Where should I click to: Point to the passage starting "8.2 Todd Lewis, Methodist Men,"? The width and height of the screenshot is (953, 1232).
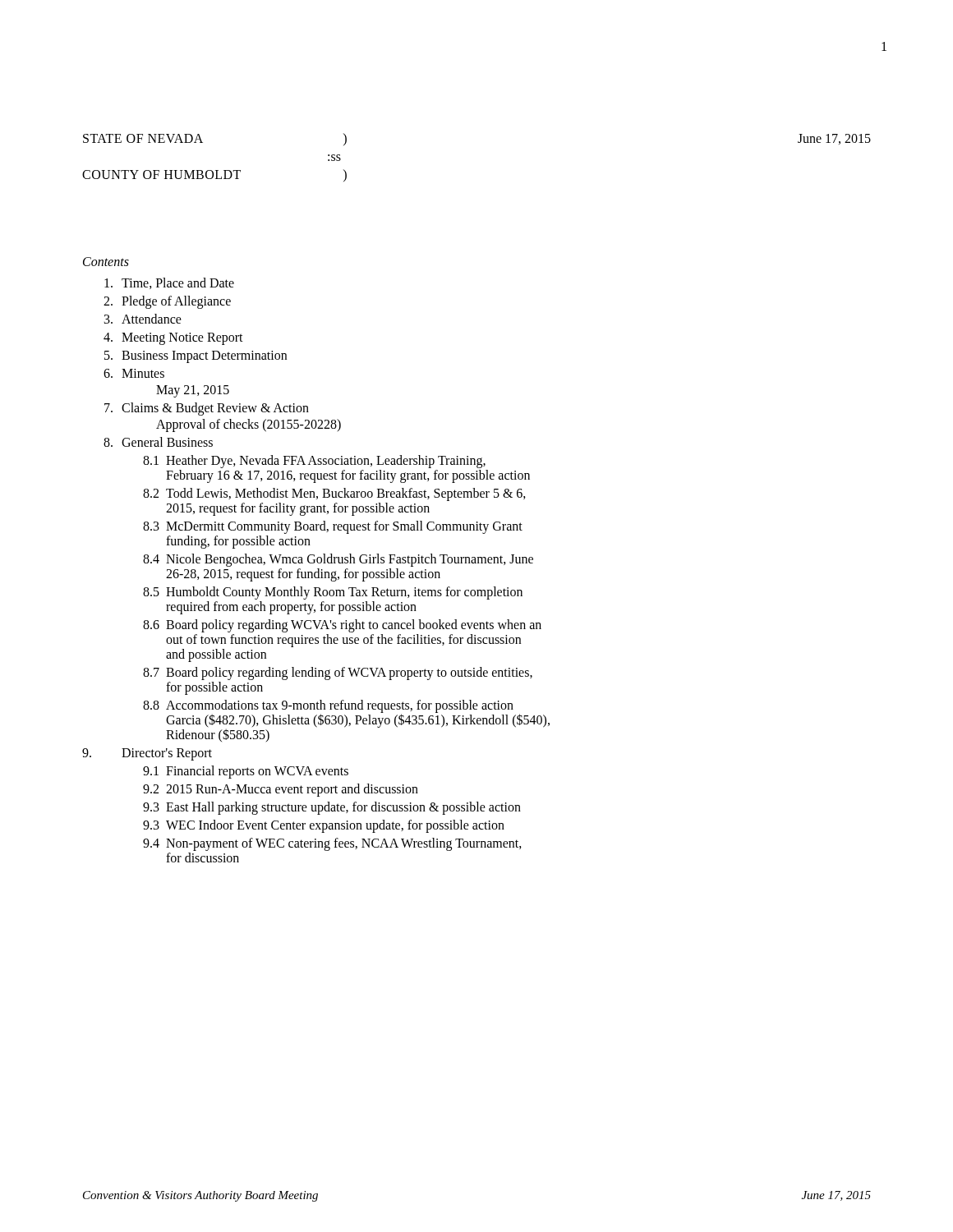498,501
